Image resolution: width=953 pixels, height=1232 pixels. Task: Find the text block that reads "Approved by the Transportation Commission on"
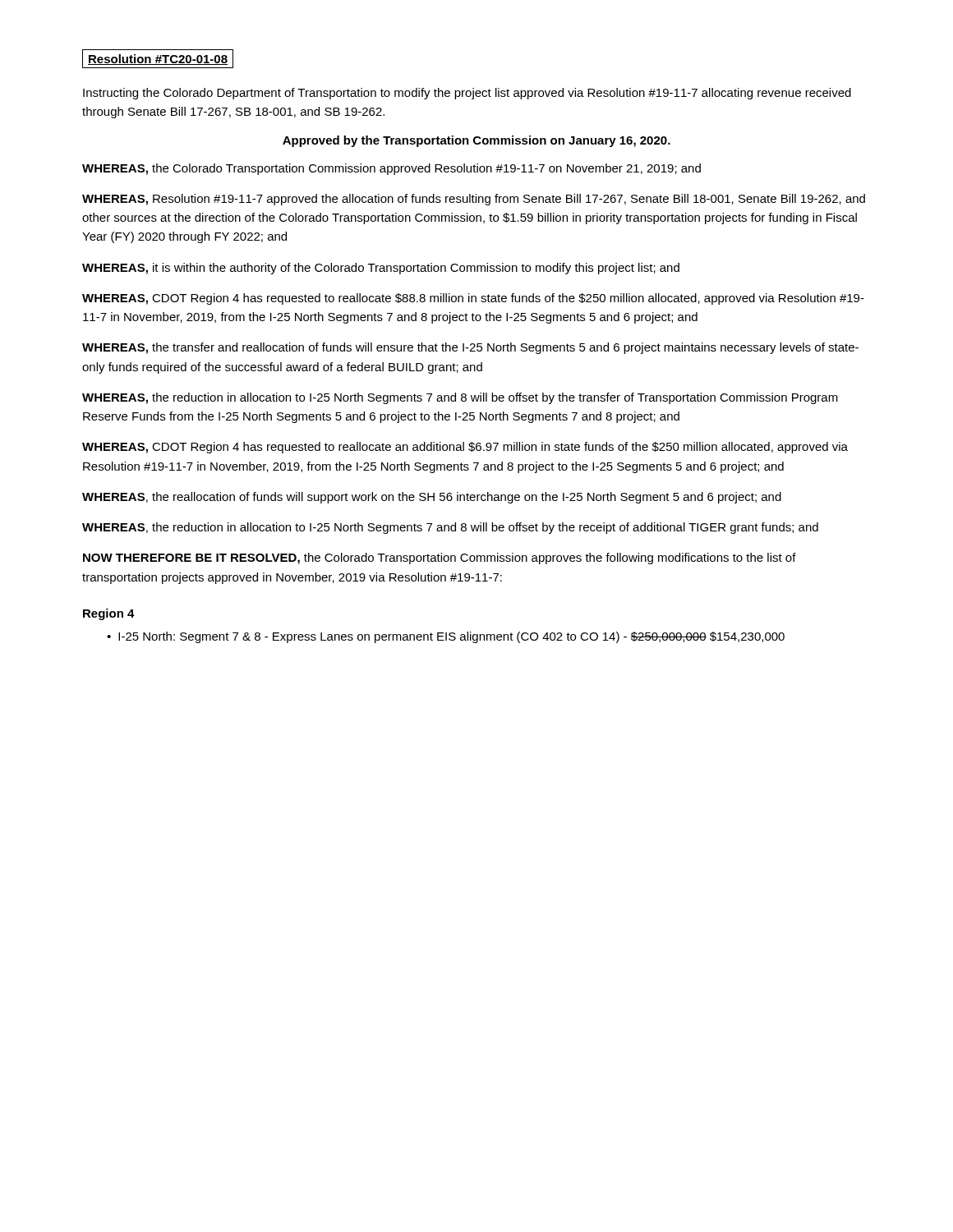(476, 140)
